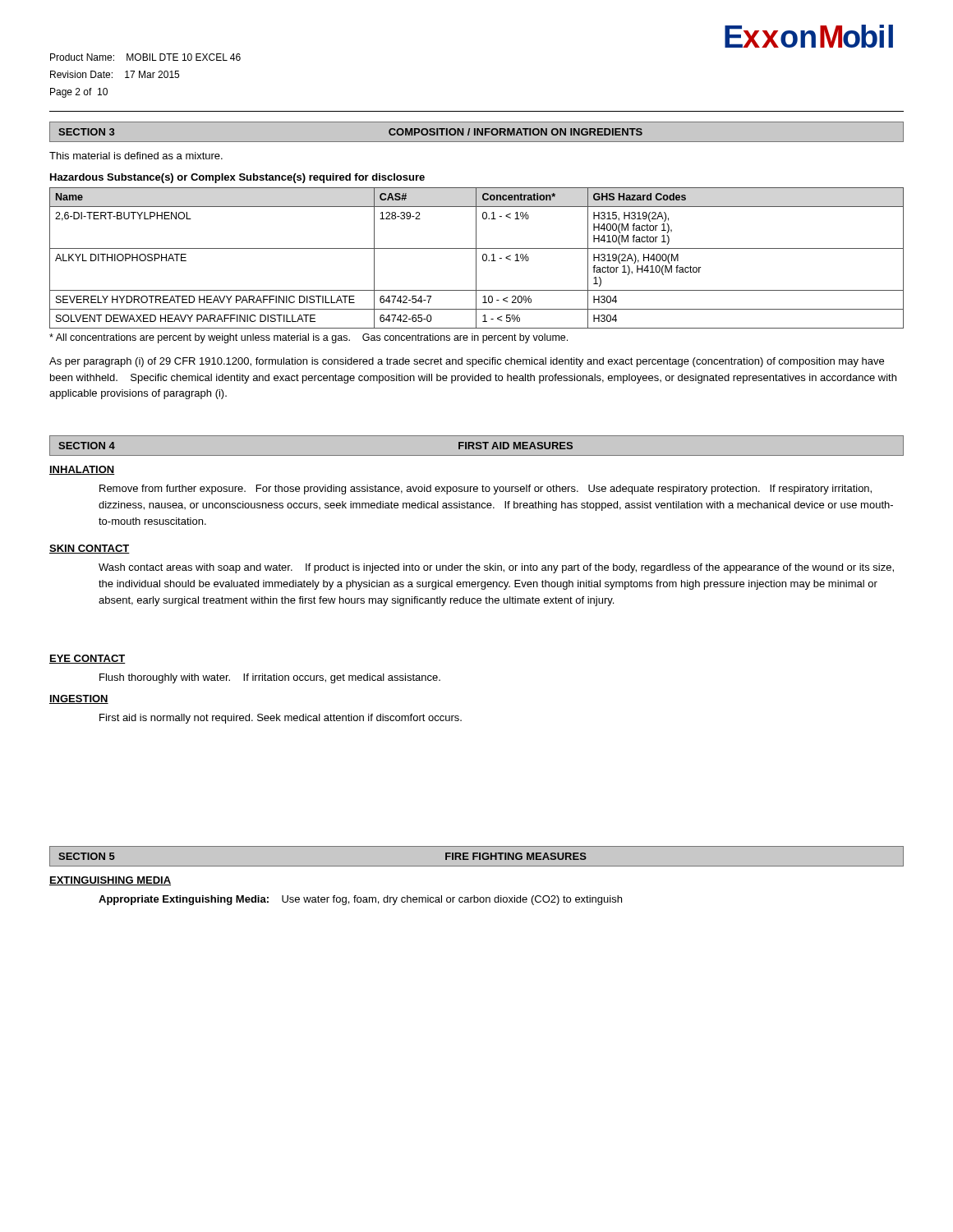Select the text block that says "As per paragraph (i) of"

coord(473,377)
